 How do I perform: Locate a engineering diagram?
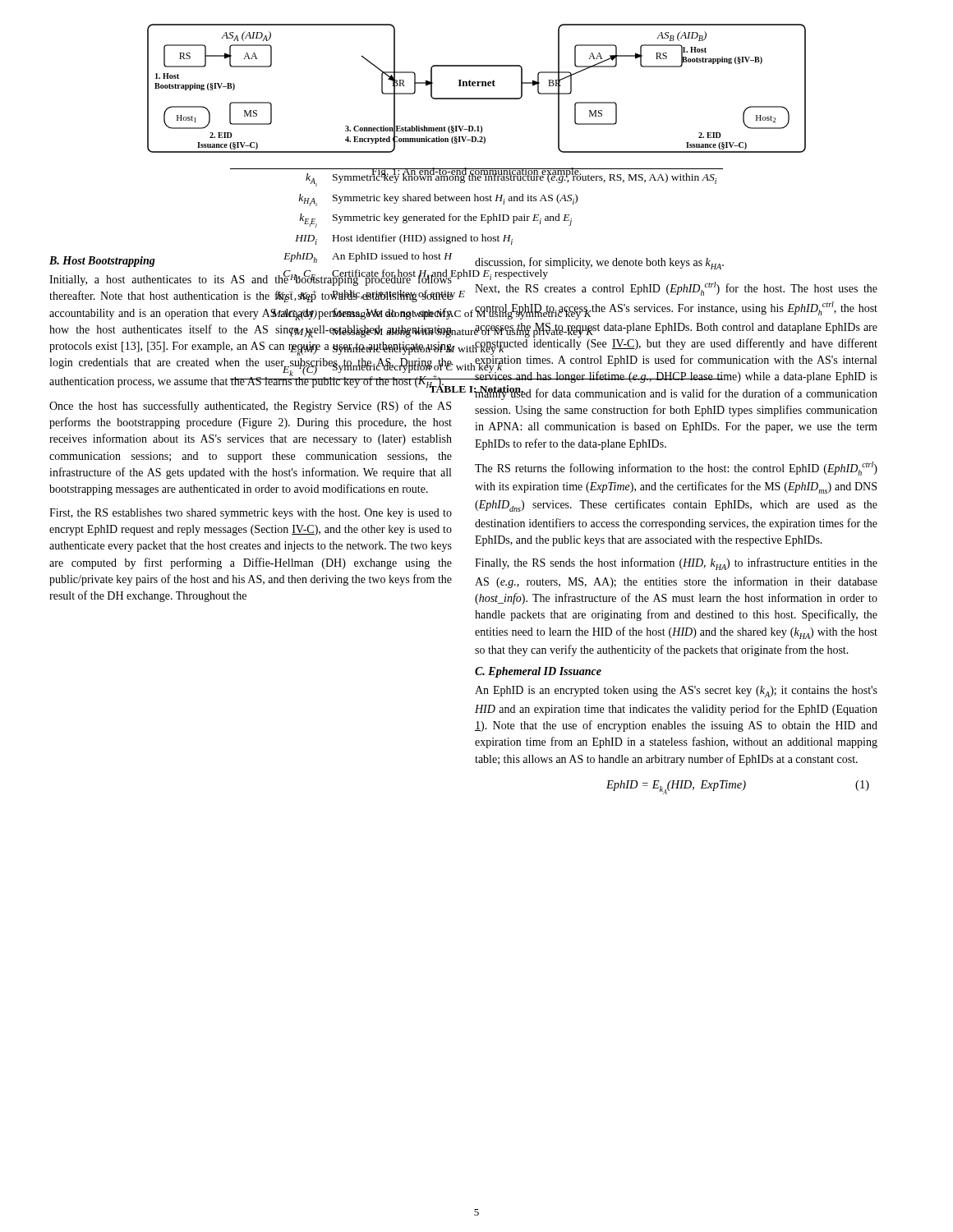(x=476, y=88)
